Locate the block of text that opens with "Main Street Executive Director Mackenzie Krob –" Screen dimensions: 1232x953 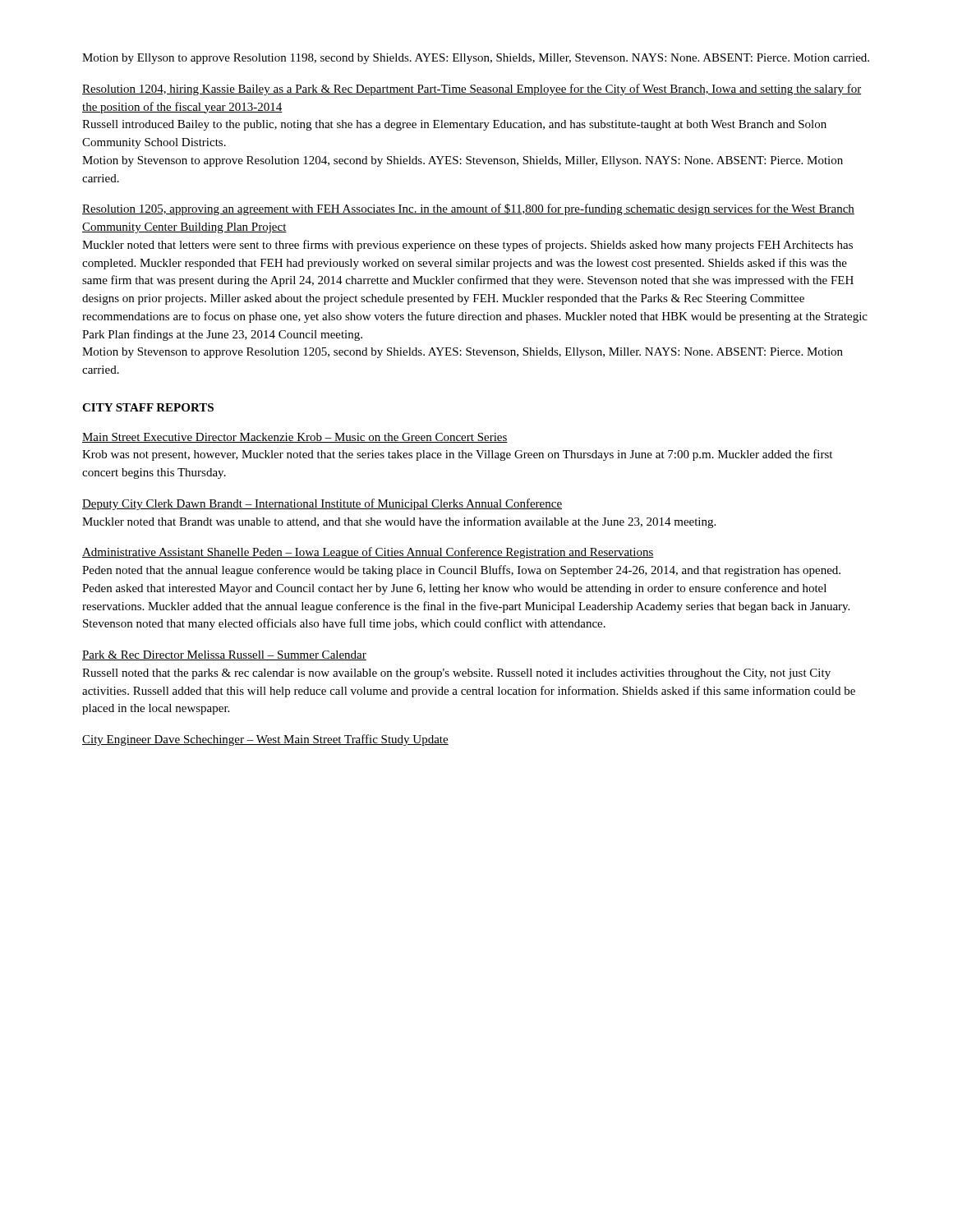[x=476, y=455]
